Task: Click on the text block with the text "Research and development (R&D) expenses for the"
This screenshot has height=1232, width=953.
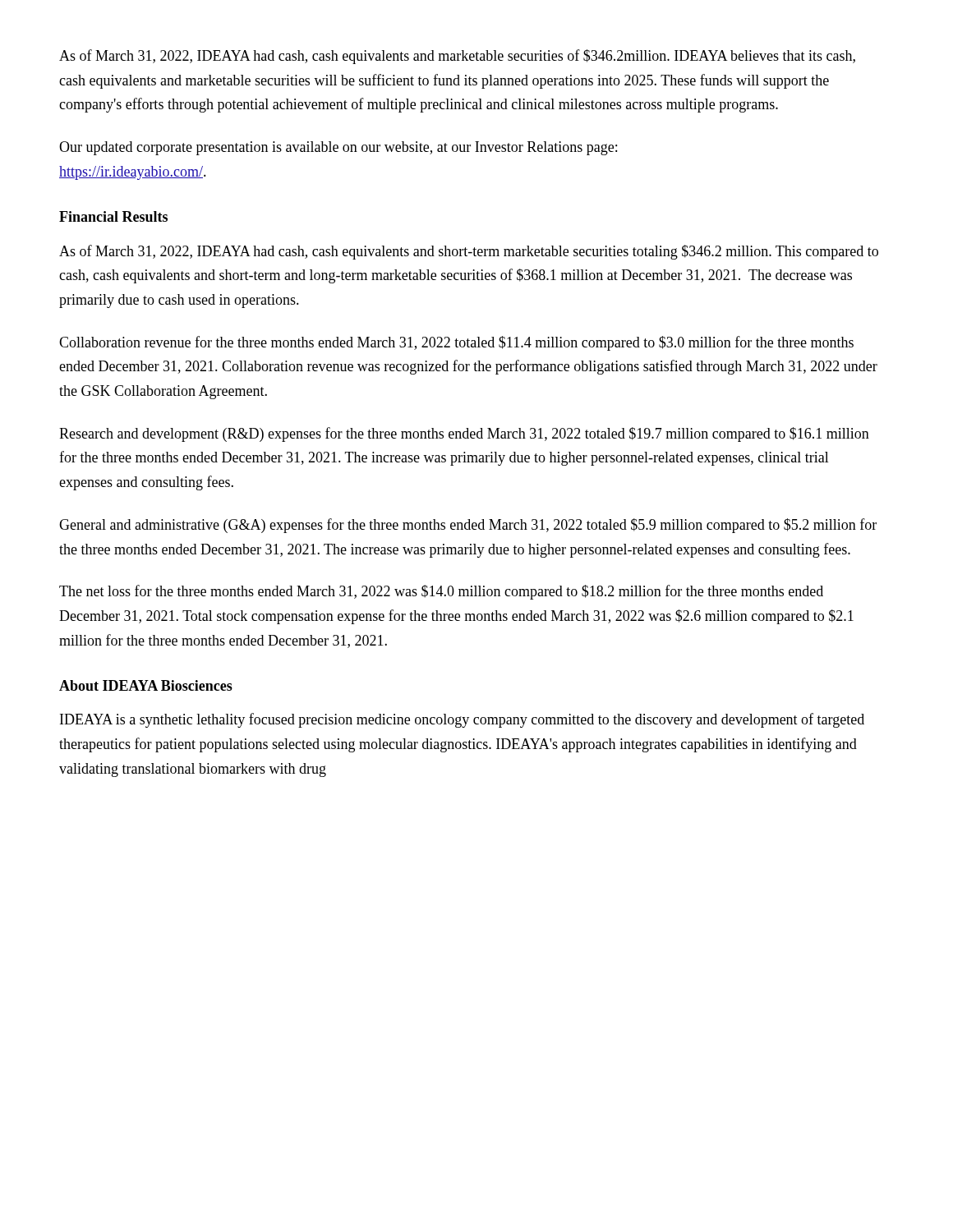Action: tap(464, 458)
